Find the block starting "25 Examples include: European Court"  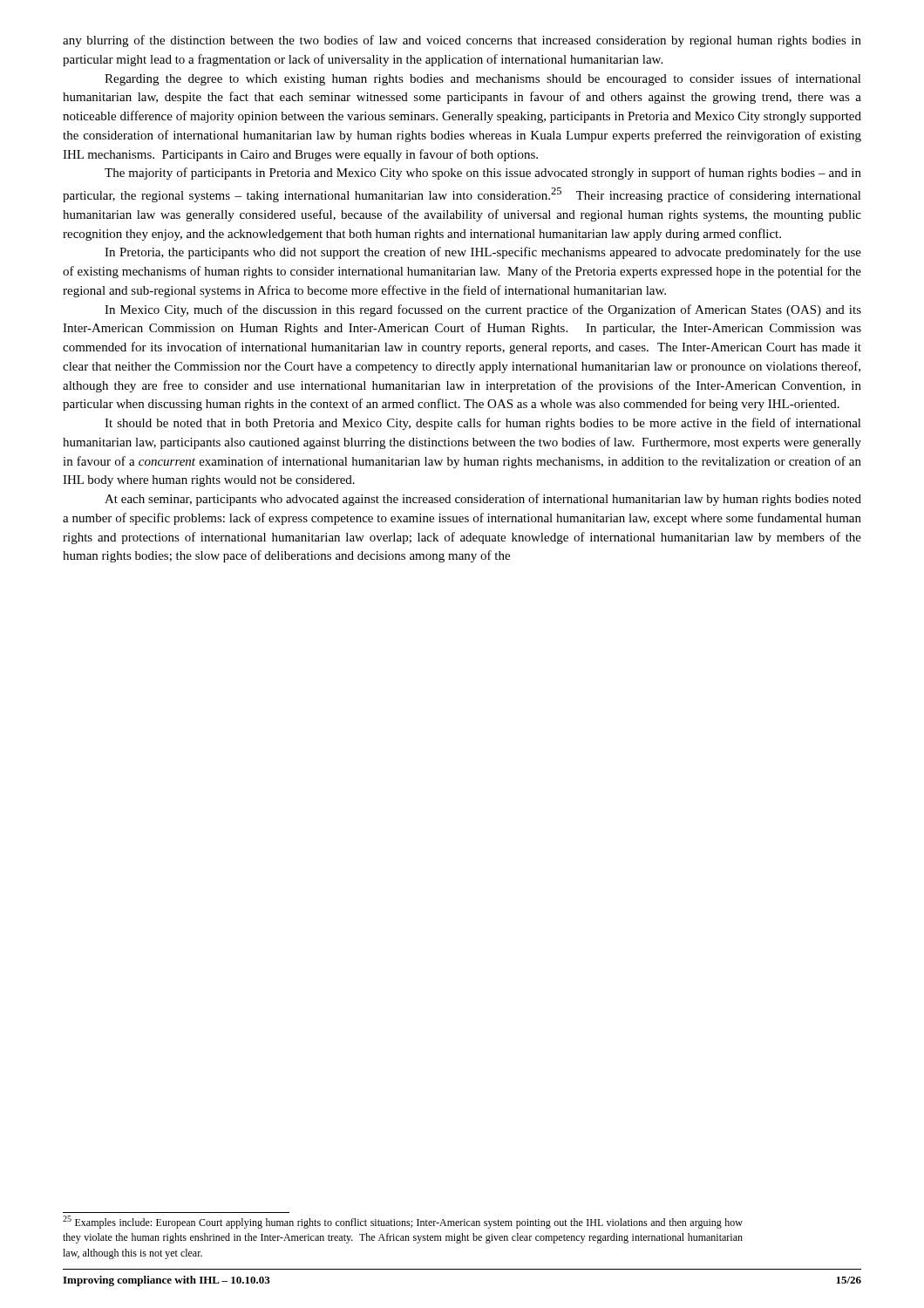tap(403, 1236)
